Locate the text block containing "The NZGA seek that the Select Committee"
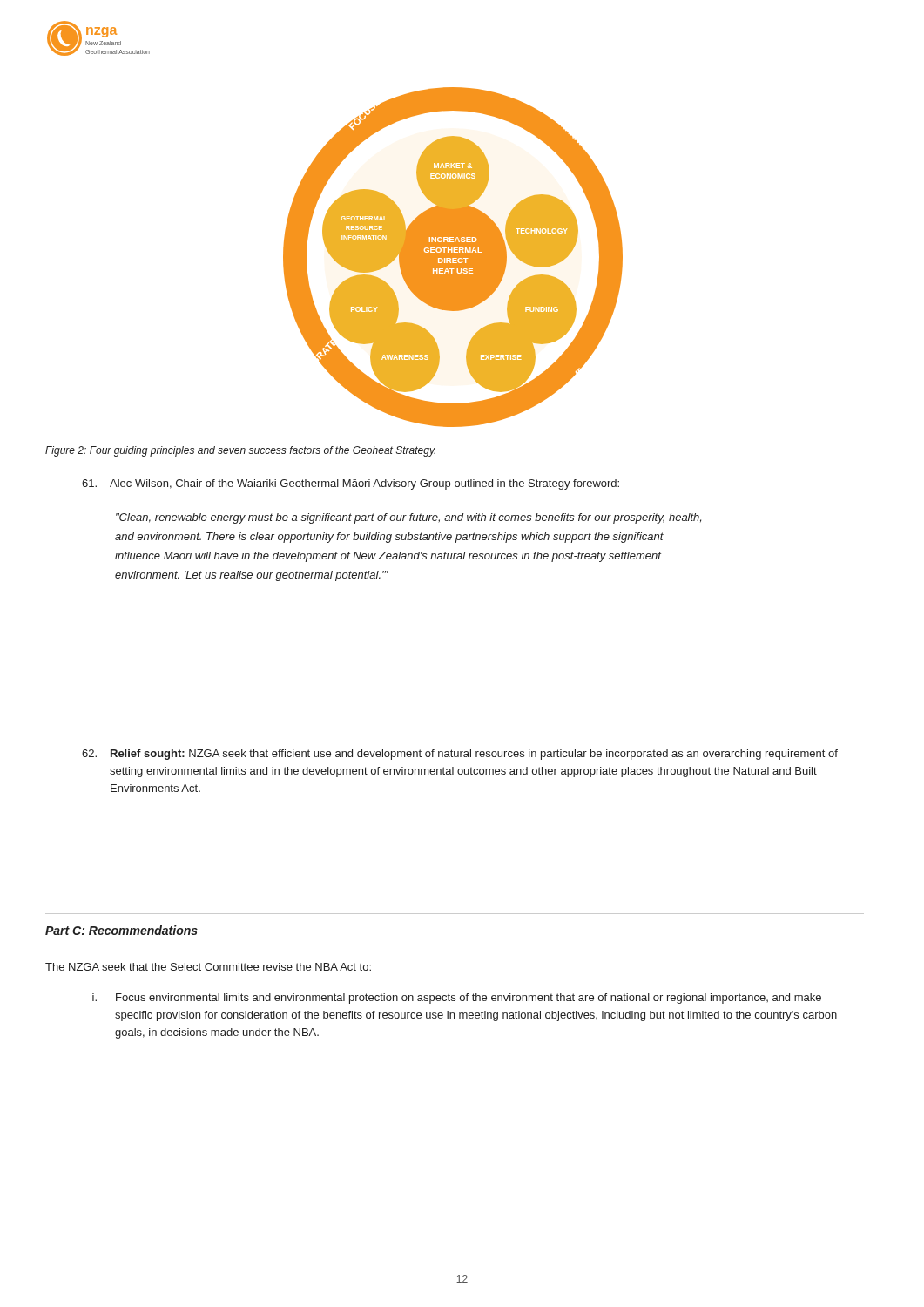Image resolution: width=924 pixels, height=1307 pixels. [x=209, y=967]
